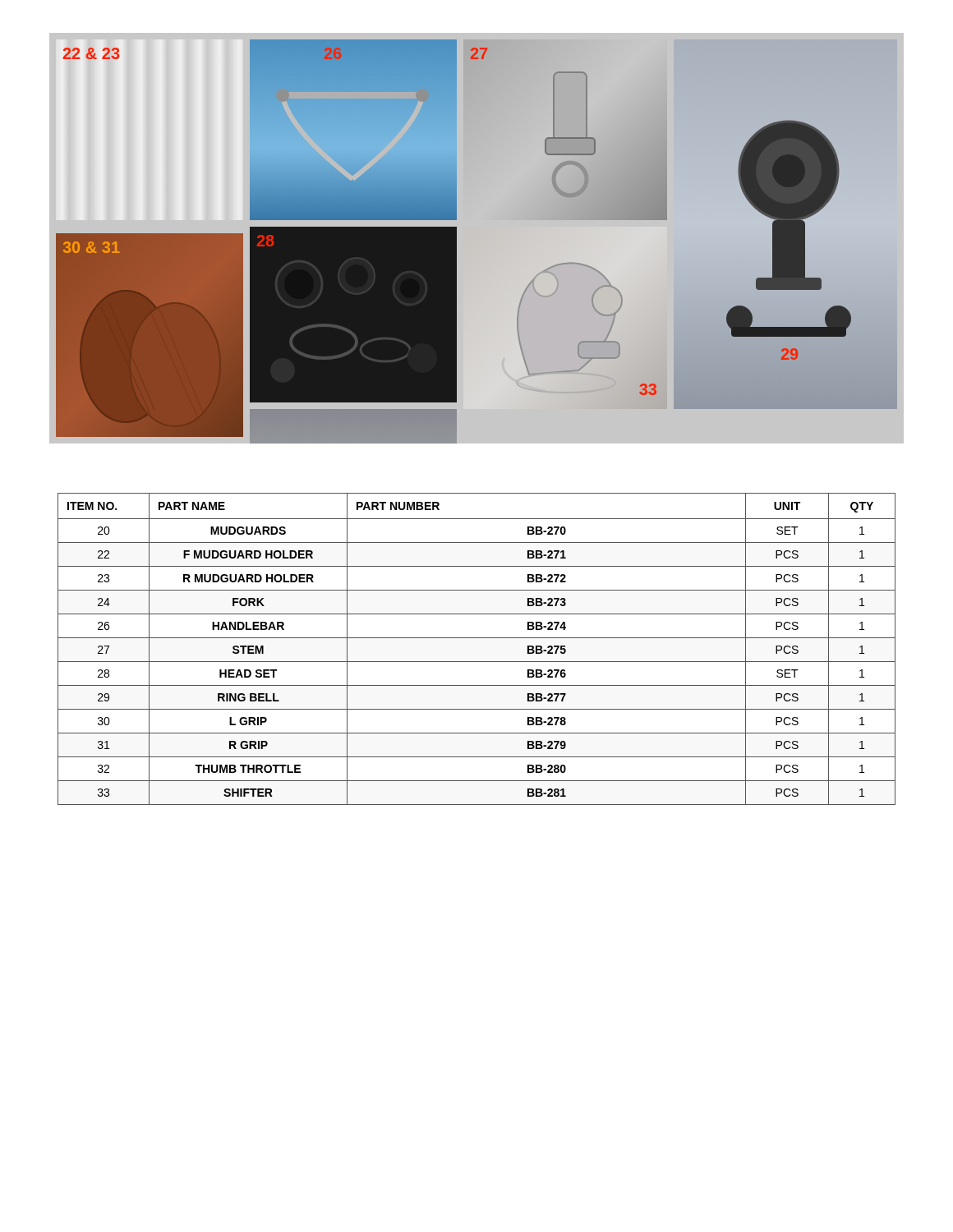Find the table that mentions "THUMB THROTTLE"
The image size is (953, 1232).
[476, 649]
